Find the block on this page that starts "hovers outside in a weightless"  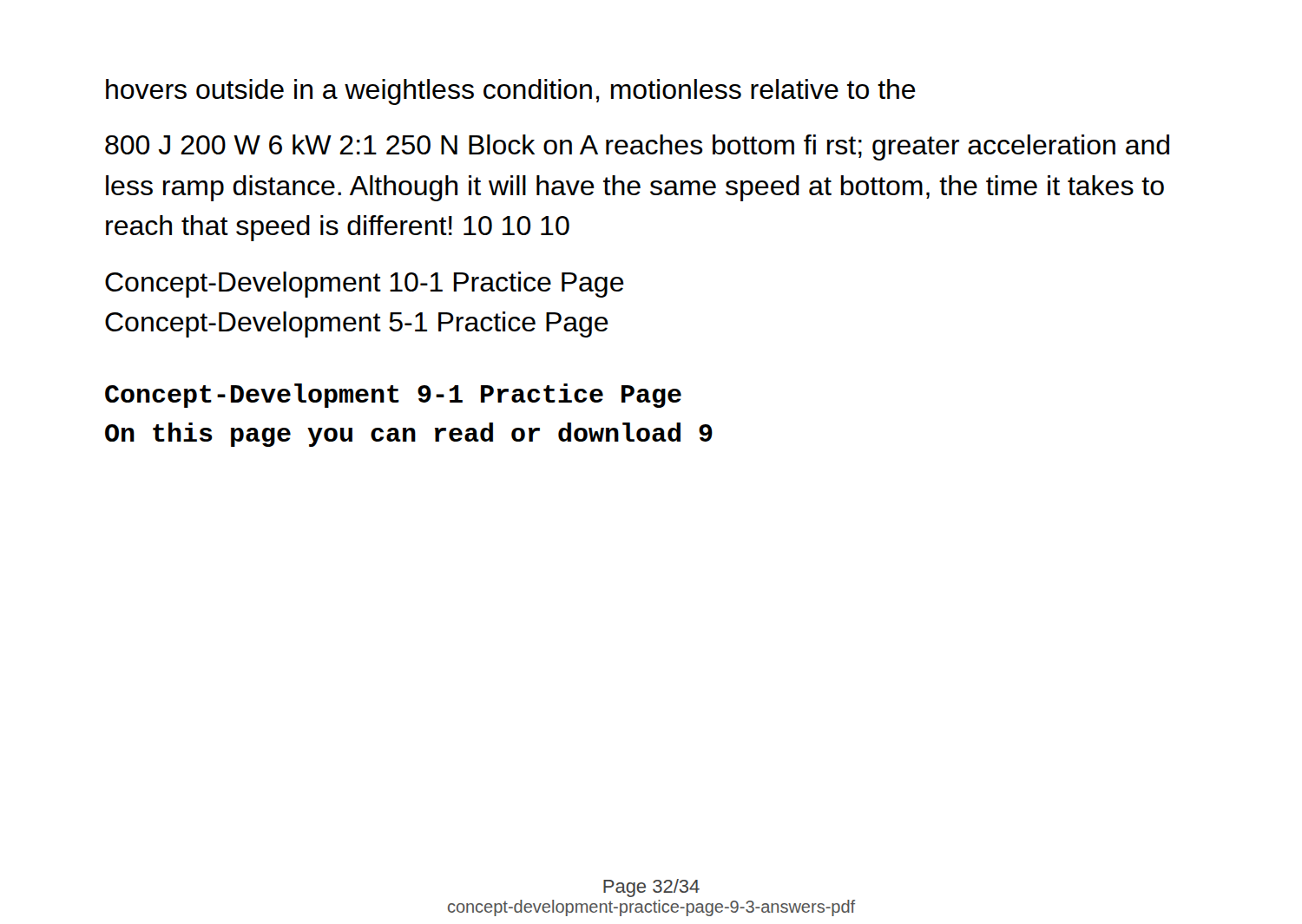[x=510, y=89]
